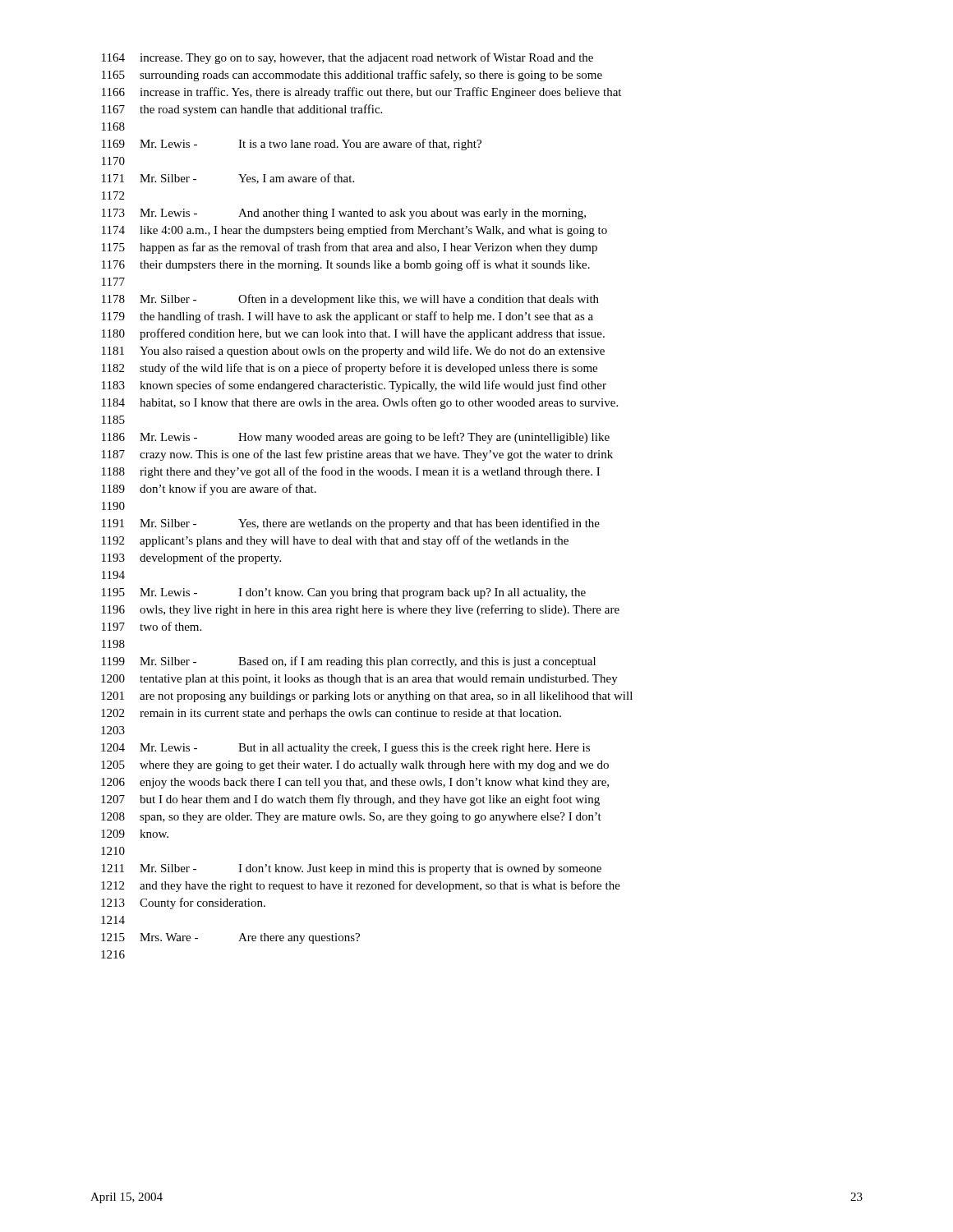Screen dimensions: 1232x953
Task: Locate the element starting "1191 Mr. Silber -Yes, there are wetlands on"
Action: [476, 541]
